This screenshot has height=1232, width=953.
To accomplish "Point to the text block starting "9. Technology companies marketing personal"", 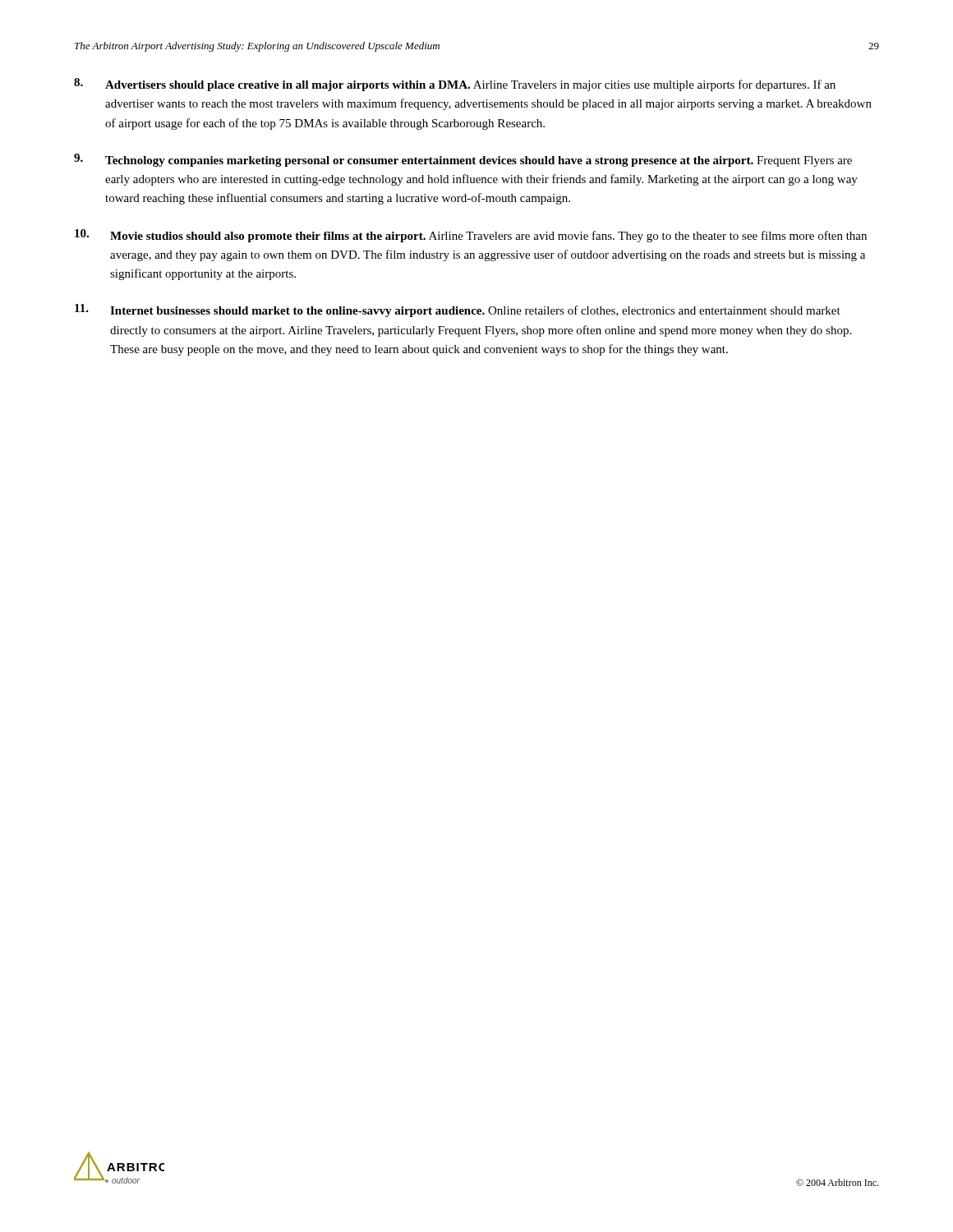I will point(476,180).
